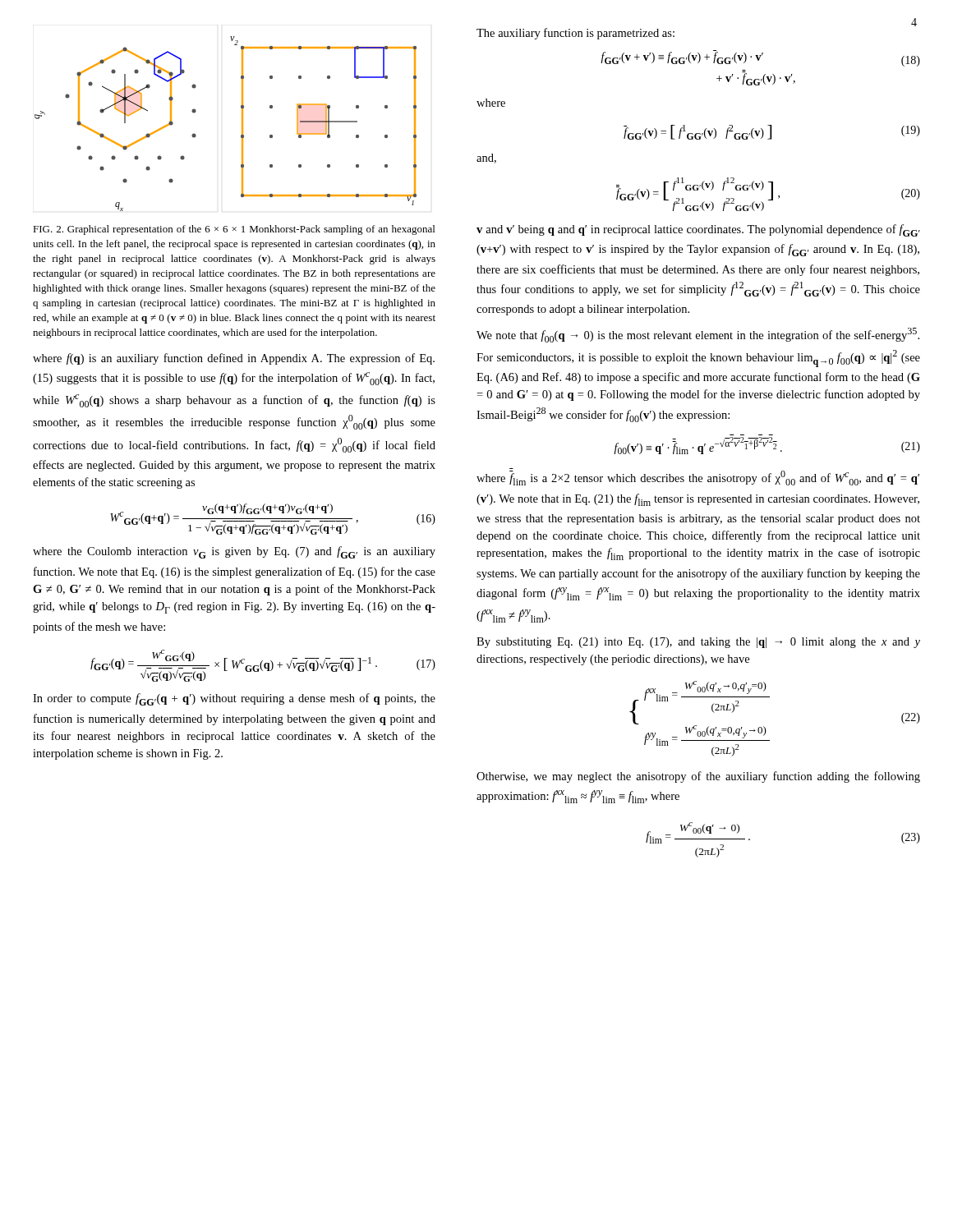Find the block starting "v and v′ being"
This screenshot has width=953, height=1232.
point(698,269)
